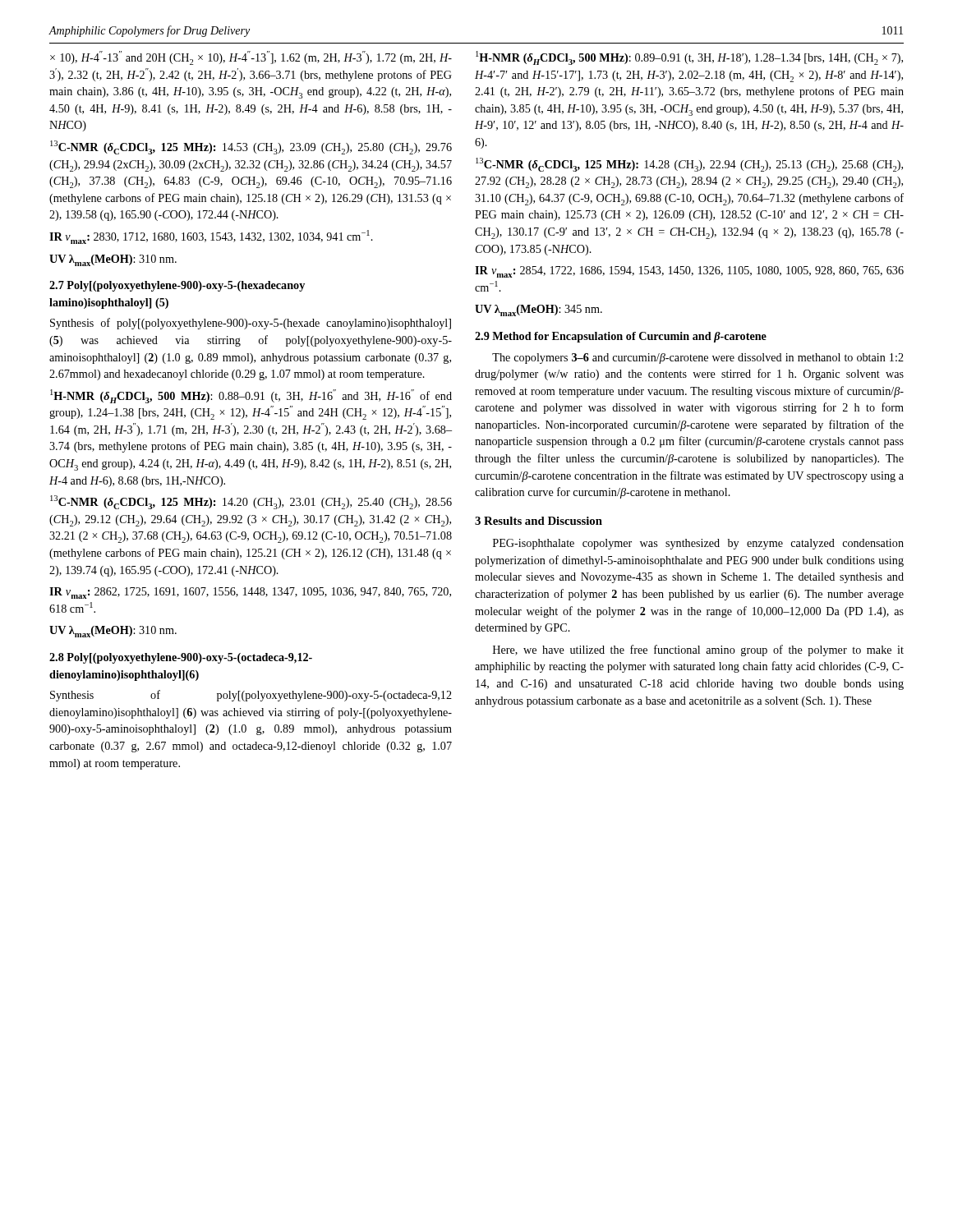Click on the text block with the text "PEG-isophthalate copolymer was synthesized by"

tap(689, 622)
